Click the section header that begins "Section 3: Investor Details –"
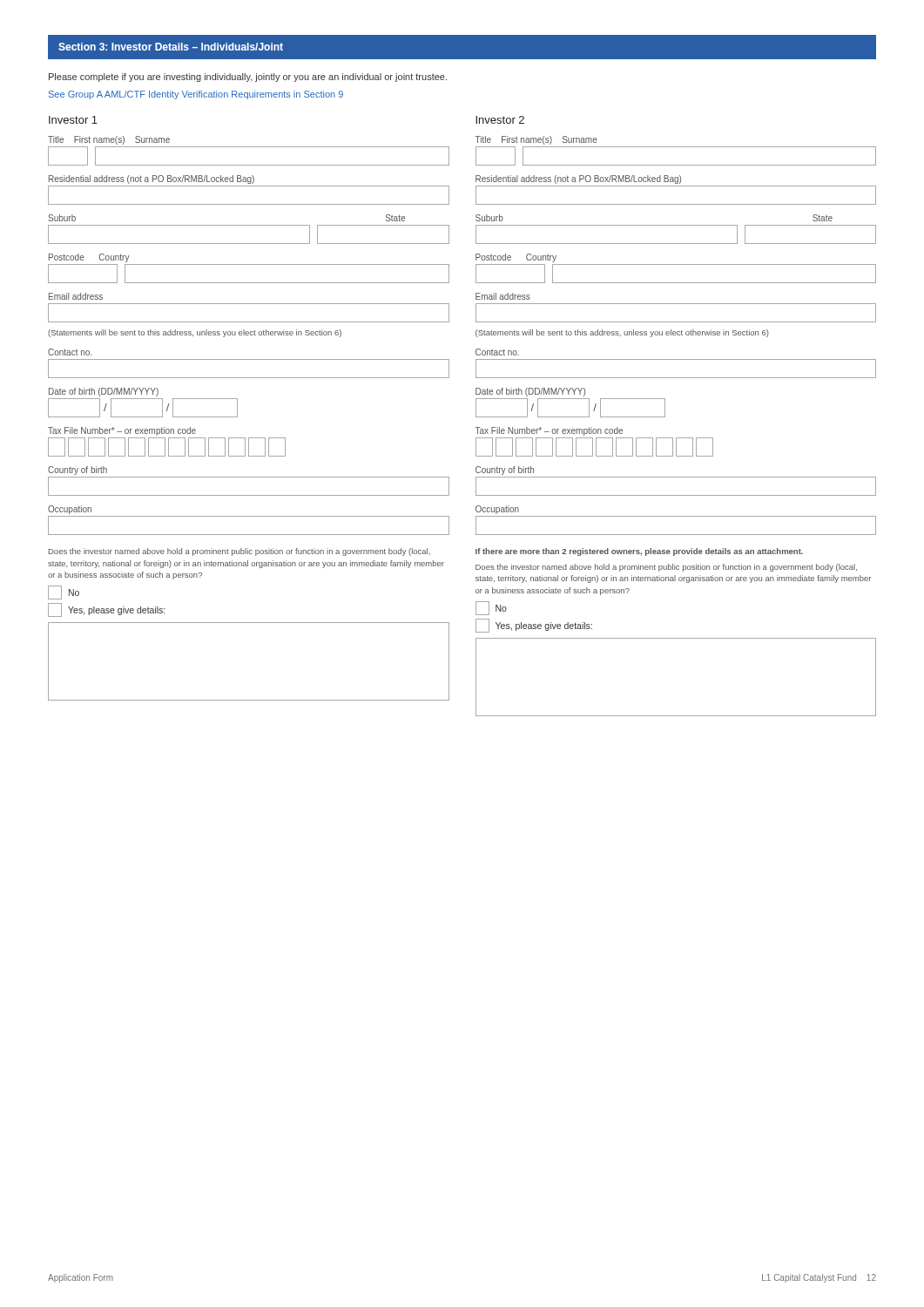Viewport: 924px width, 1307px height. pos(171,47)
